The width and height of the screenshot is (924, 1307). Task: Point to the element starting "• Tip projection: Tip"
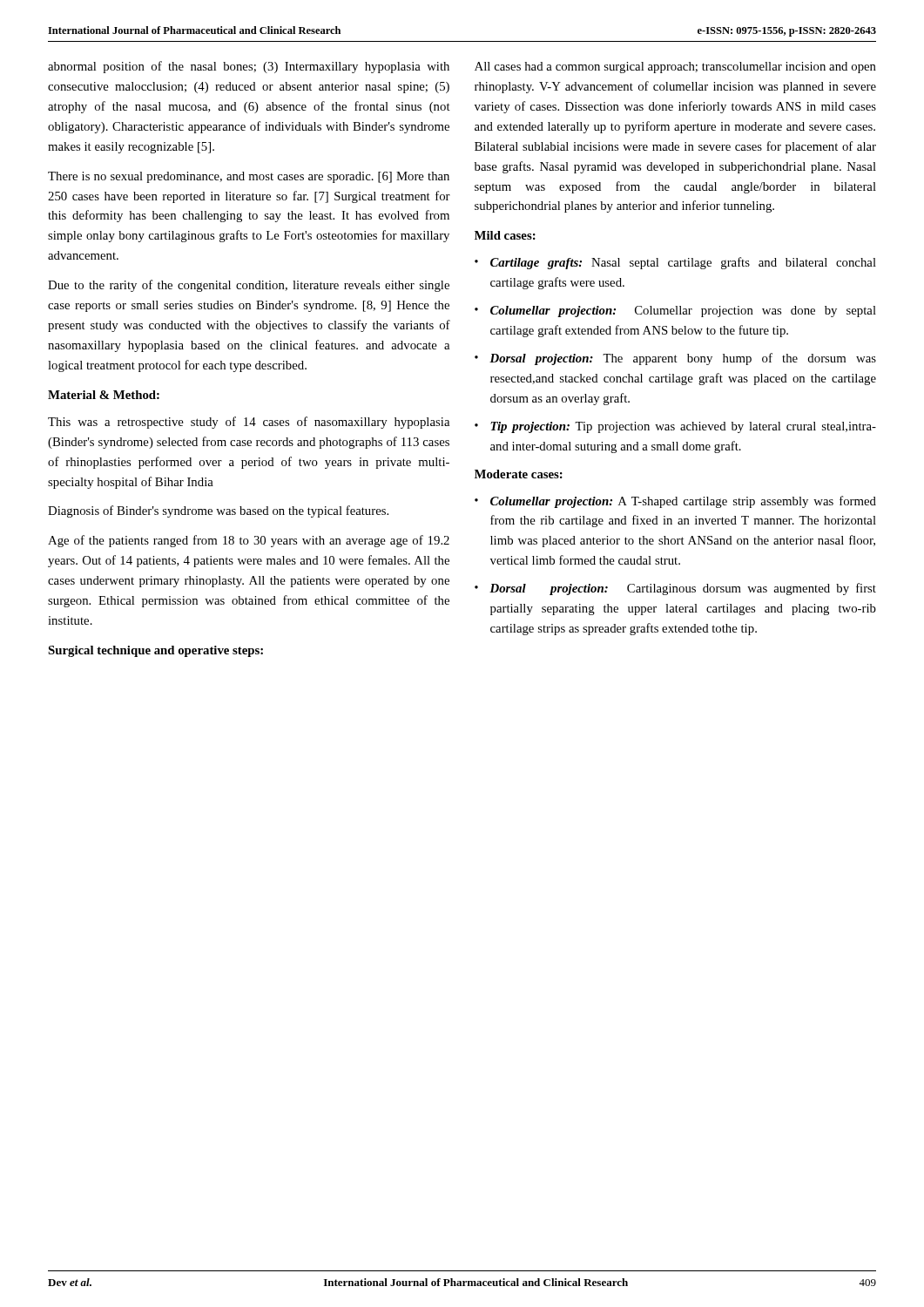coord(675,436)
